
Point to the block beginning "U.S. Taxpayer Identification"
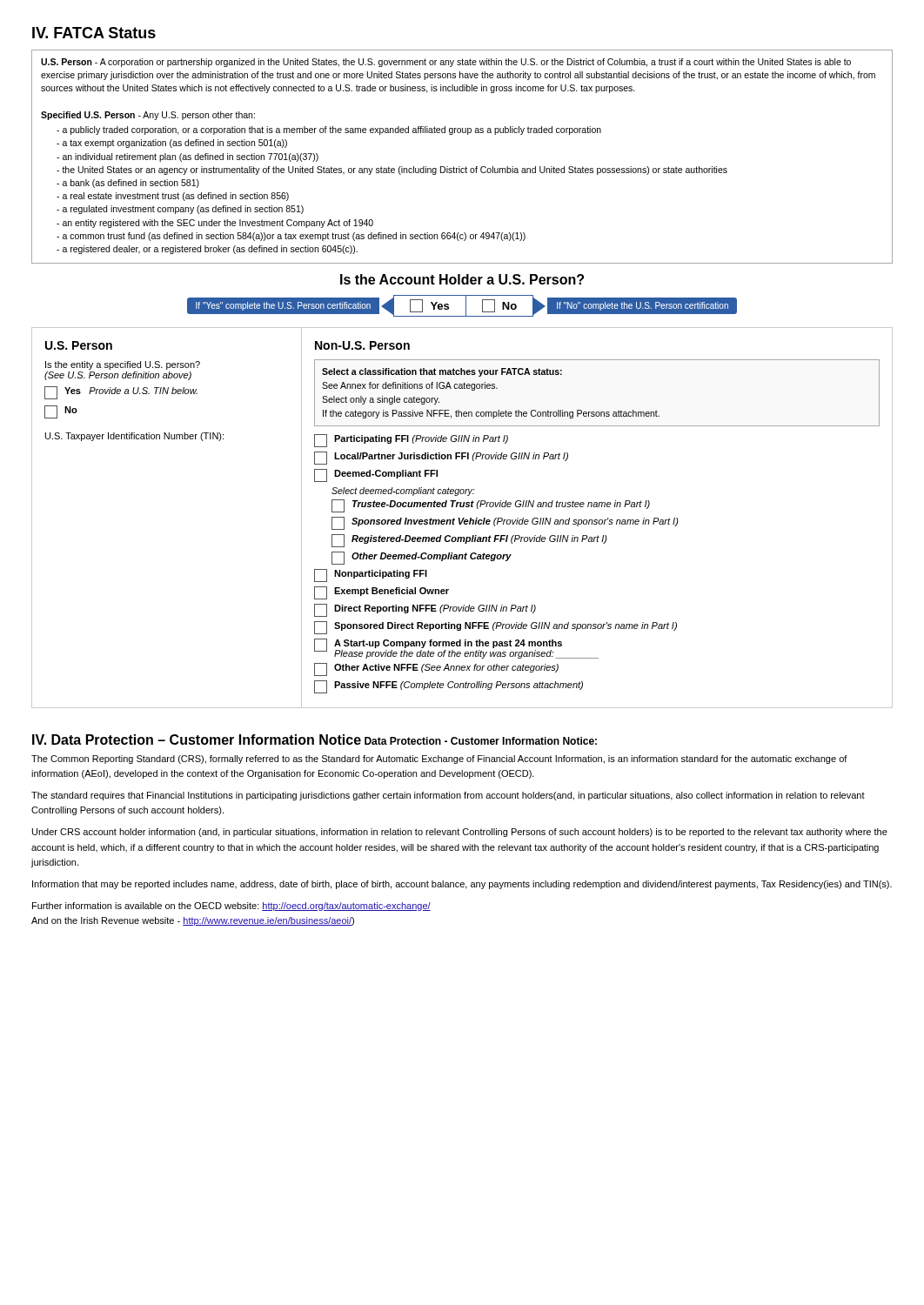[x=134, y=436]
